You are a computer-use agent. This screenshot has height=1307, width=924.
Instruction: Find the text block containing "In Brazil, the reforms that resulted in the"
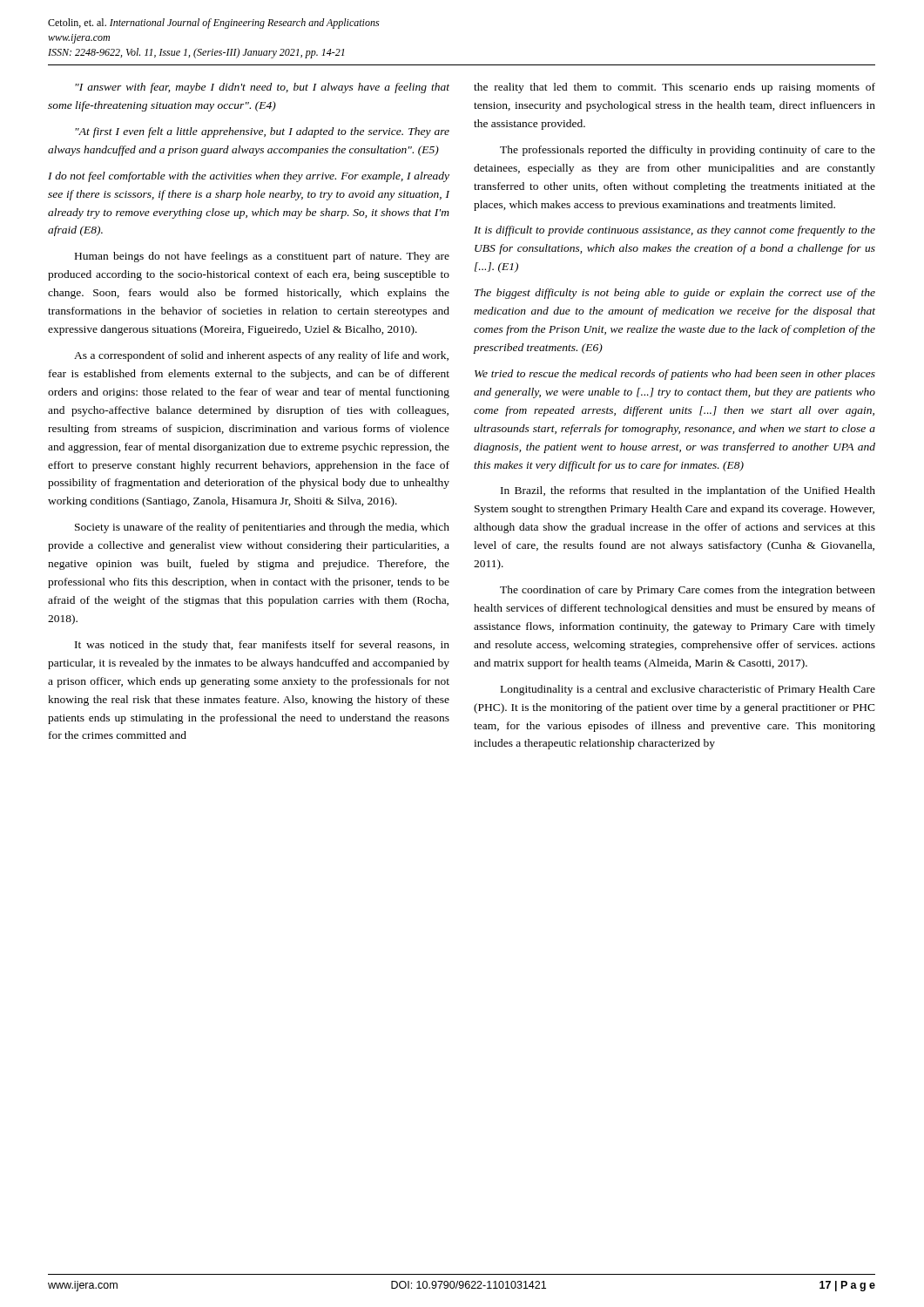674,528
